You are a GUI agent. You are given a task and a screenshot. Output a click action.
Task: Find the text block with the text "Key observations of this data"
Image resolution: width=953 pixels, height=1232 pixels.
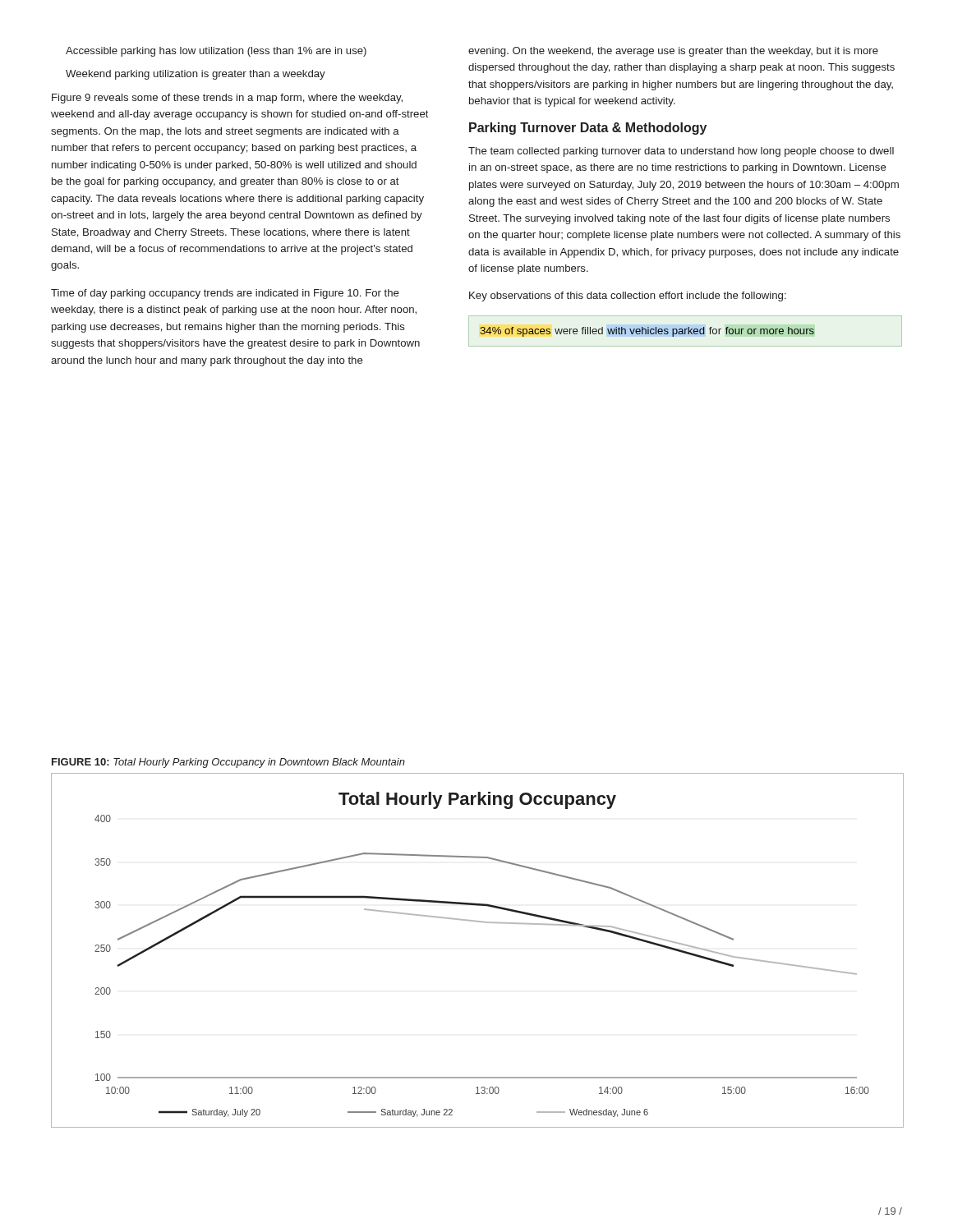tap(628, 296)
